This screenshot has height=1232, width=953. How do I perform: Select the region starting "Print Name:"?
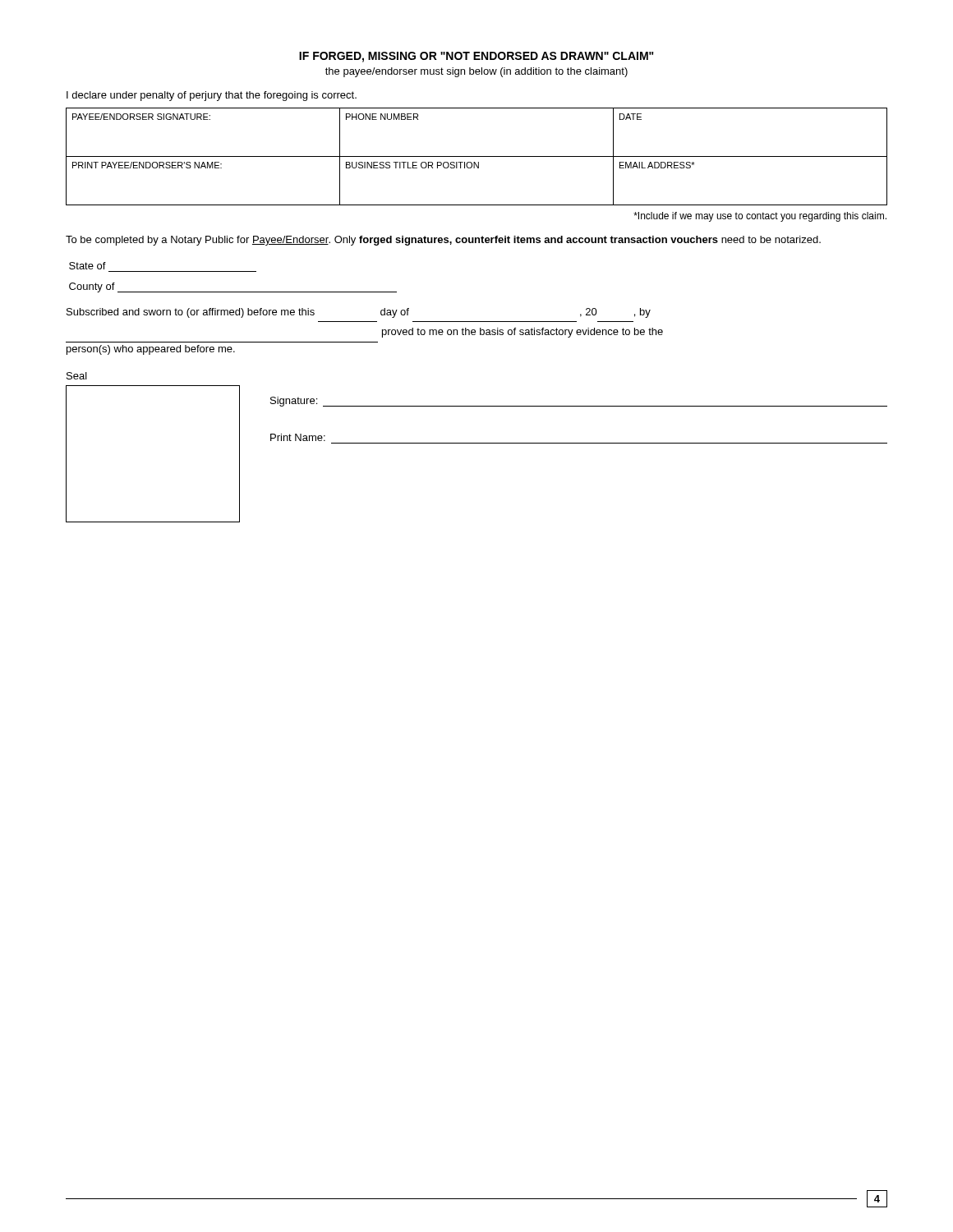tap(578, 436)
